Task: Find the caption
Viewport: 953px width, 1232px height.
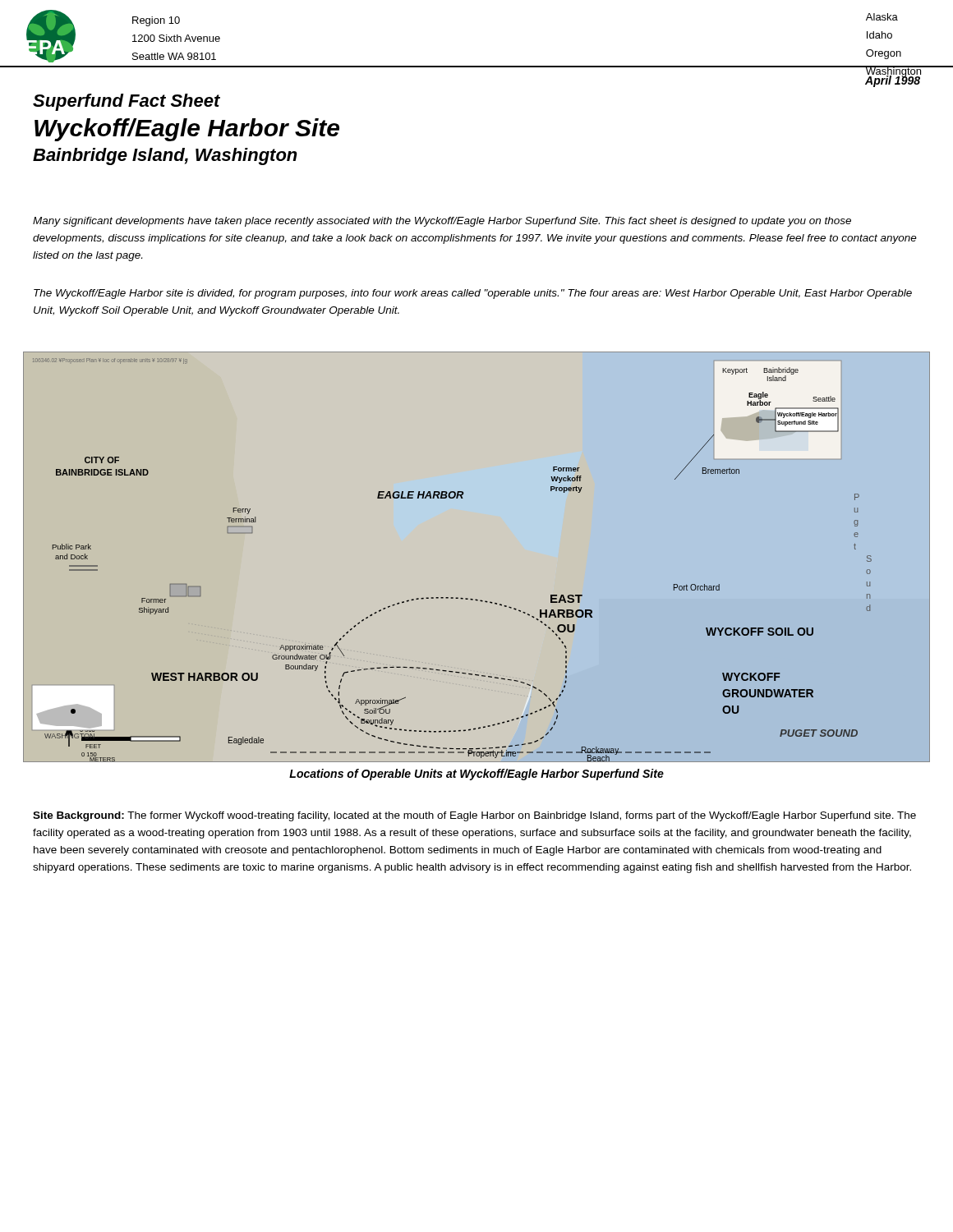Action: pos(476,774)
